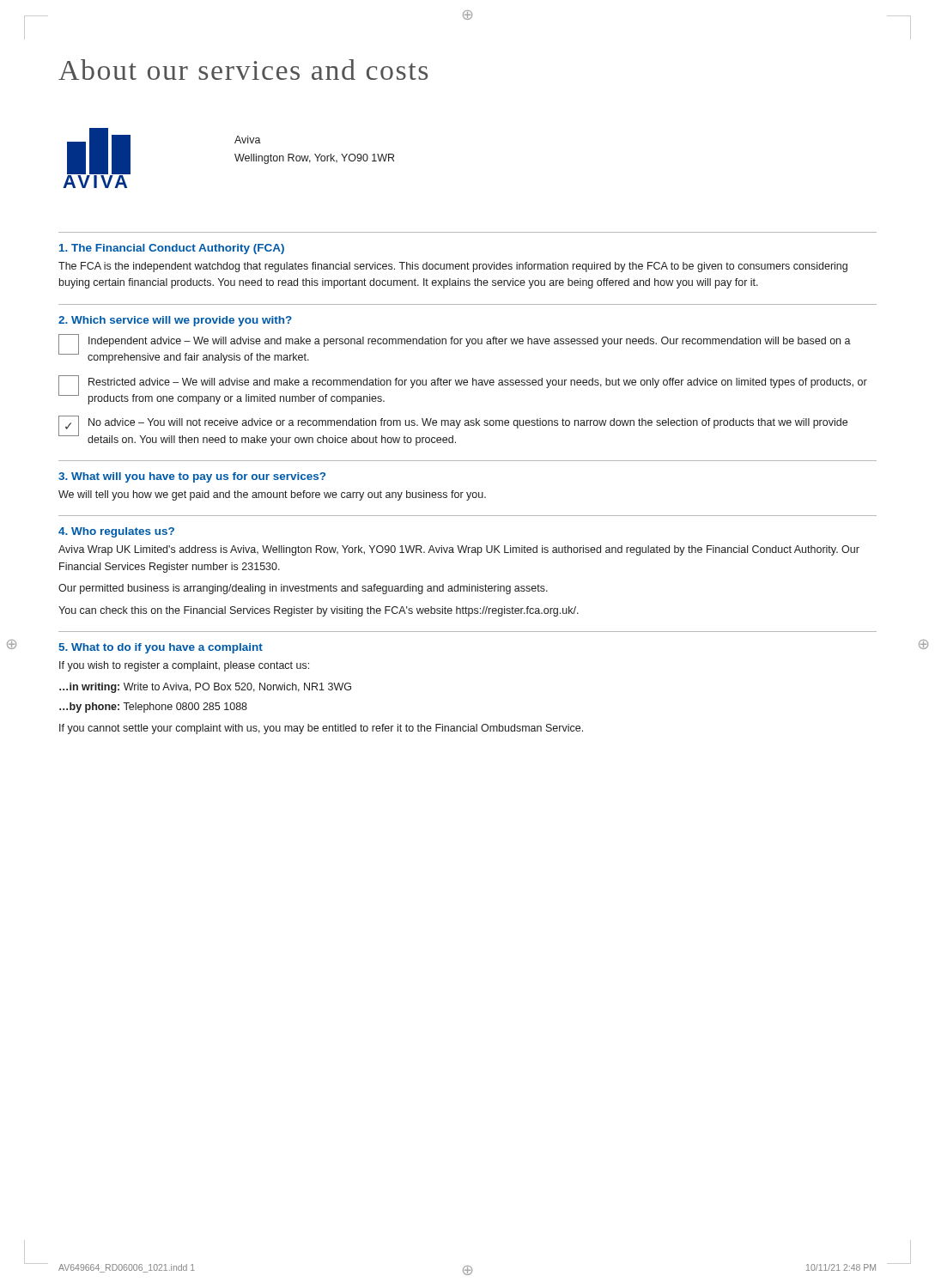
Task: Select the text block containing "We will tell you how we get"
Action: click(x=272, y=495)
